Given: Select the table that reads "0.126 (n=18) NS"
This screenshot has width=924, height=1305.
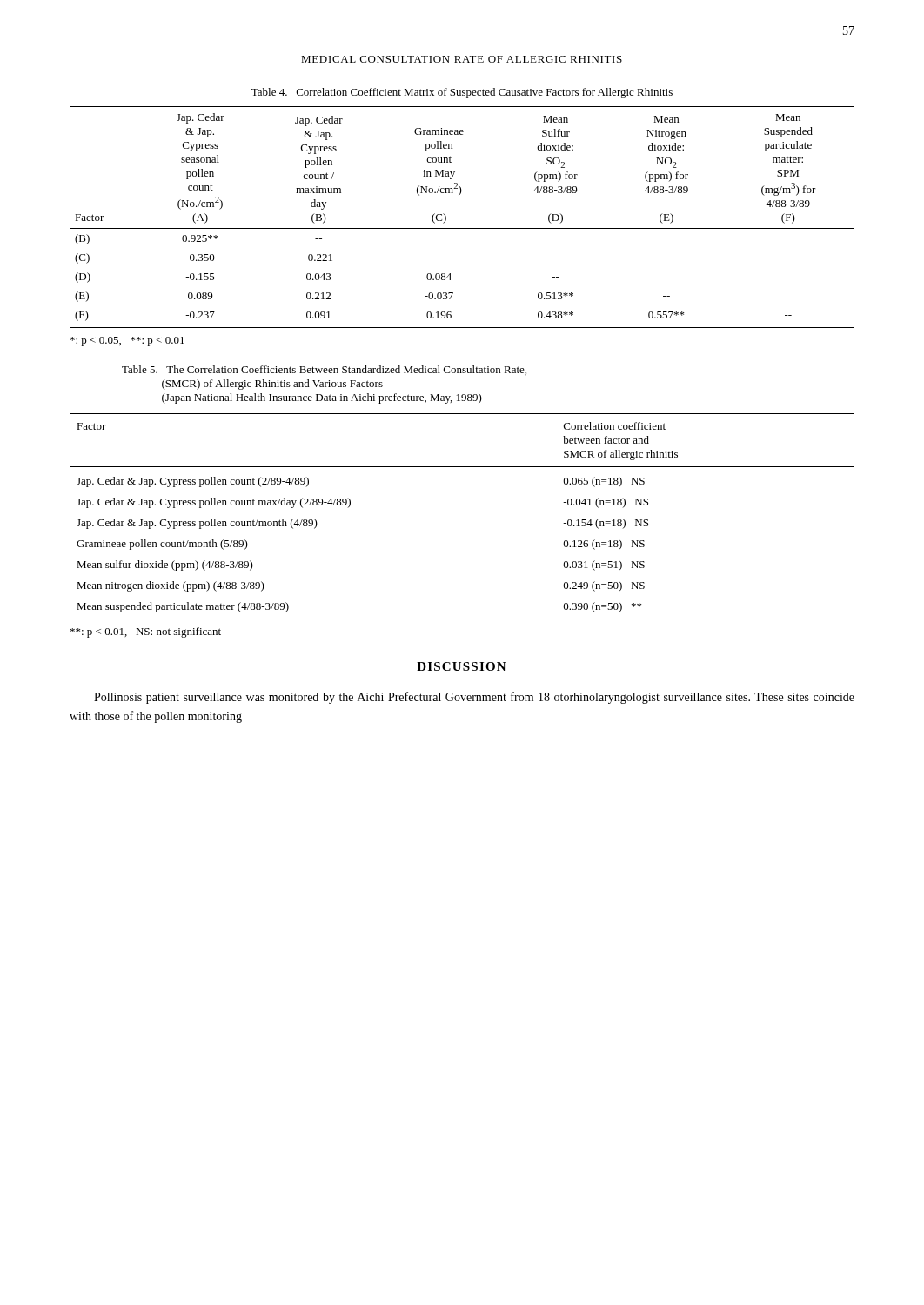Looking at the screenshot, I should (462, 517).
